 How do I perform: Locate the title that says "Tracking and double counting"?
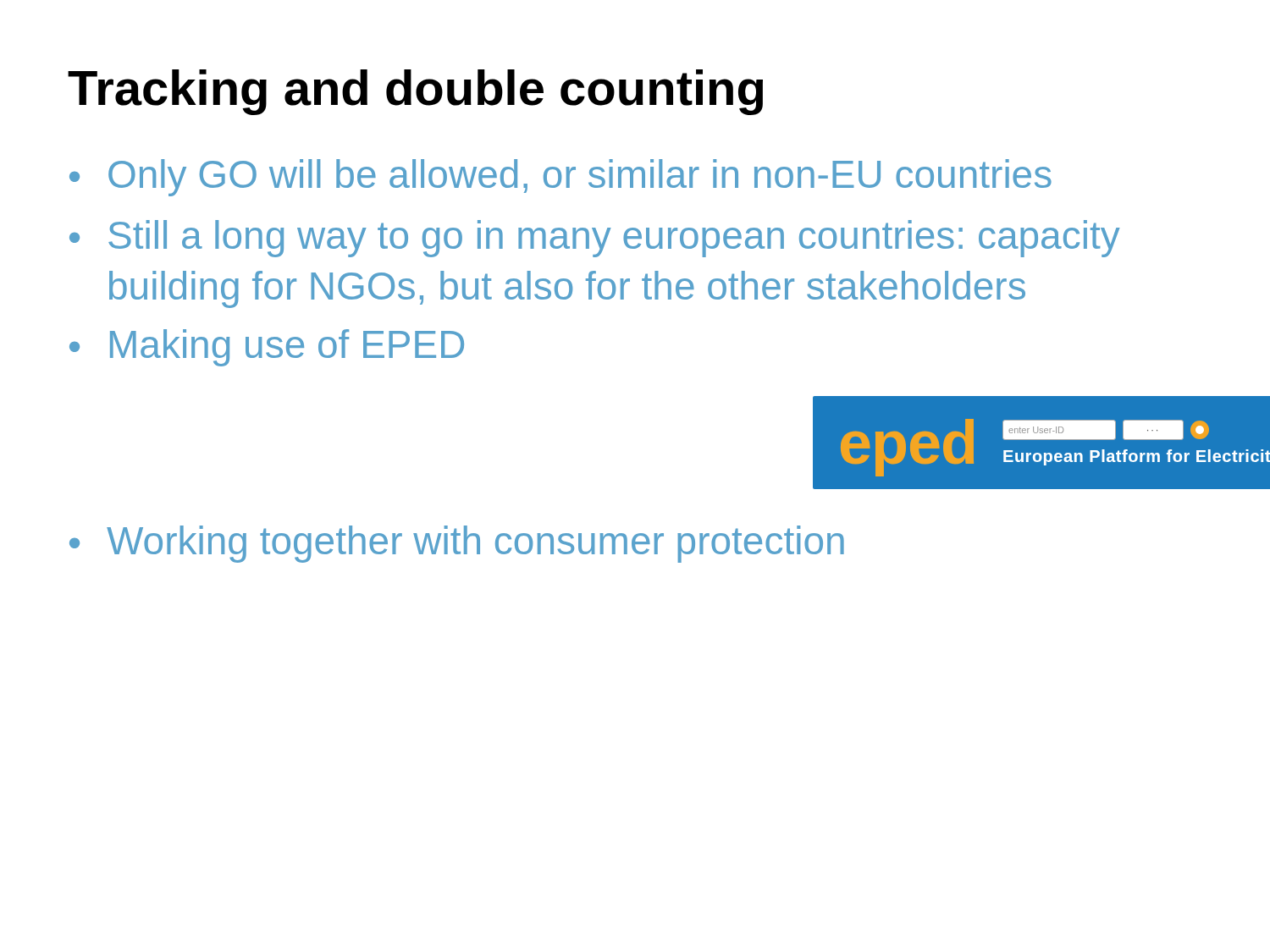[417, 88]
